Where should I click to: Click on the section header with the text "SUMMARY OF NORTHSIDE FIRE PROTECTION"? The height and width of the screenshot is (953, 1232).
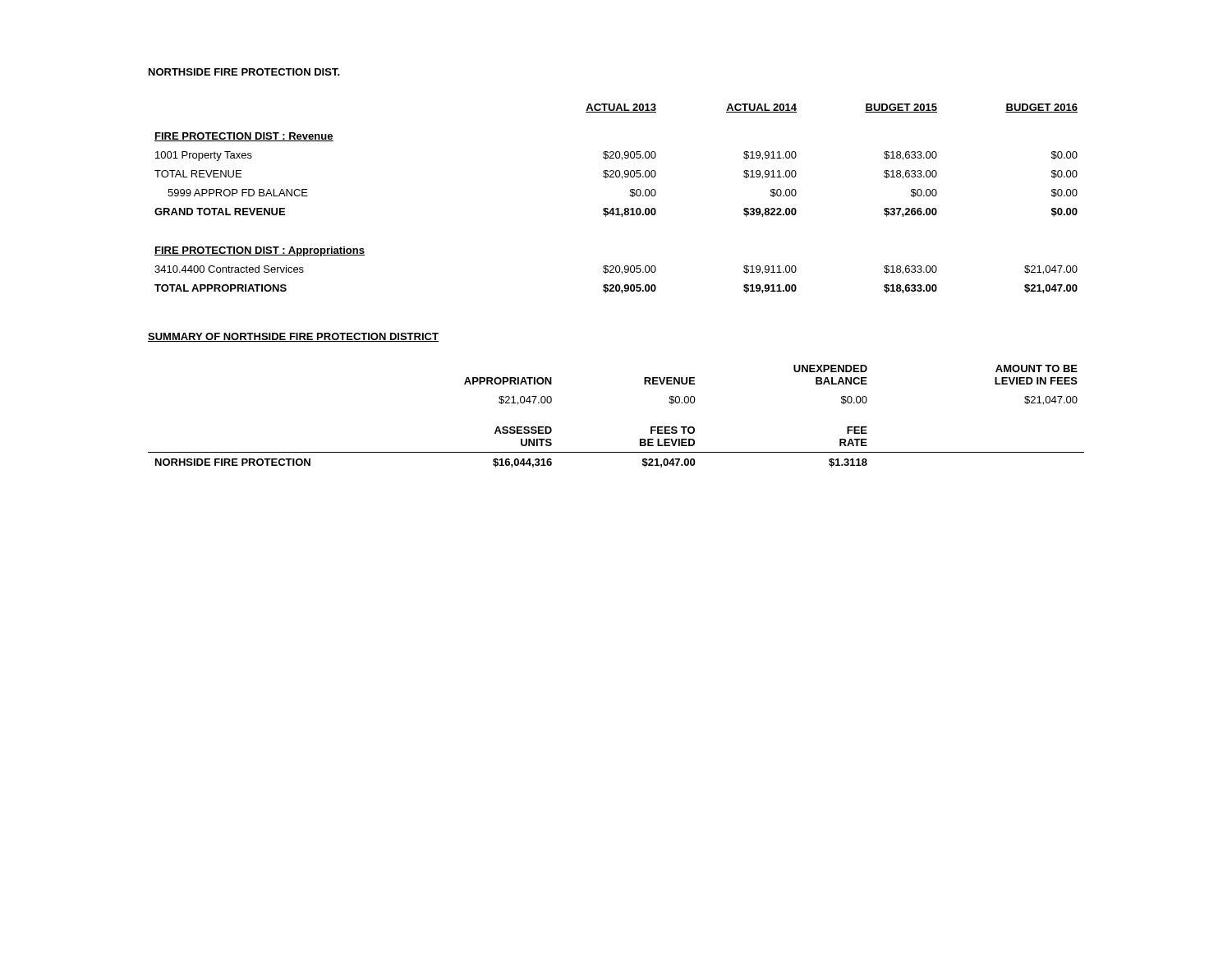pyautogui.click(x=293, y=336)
